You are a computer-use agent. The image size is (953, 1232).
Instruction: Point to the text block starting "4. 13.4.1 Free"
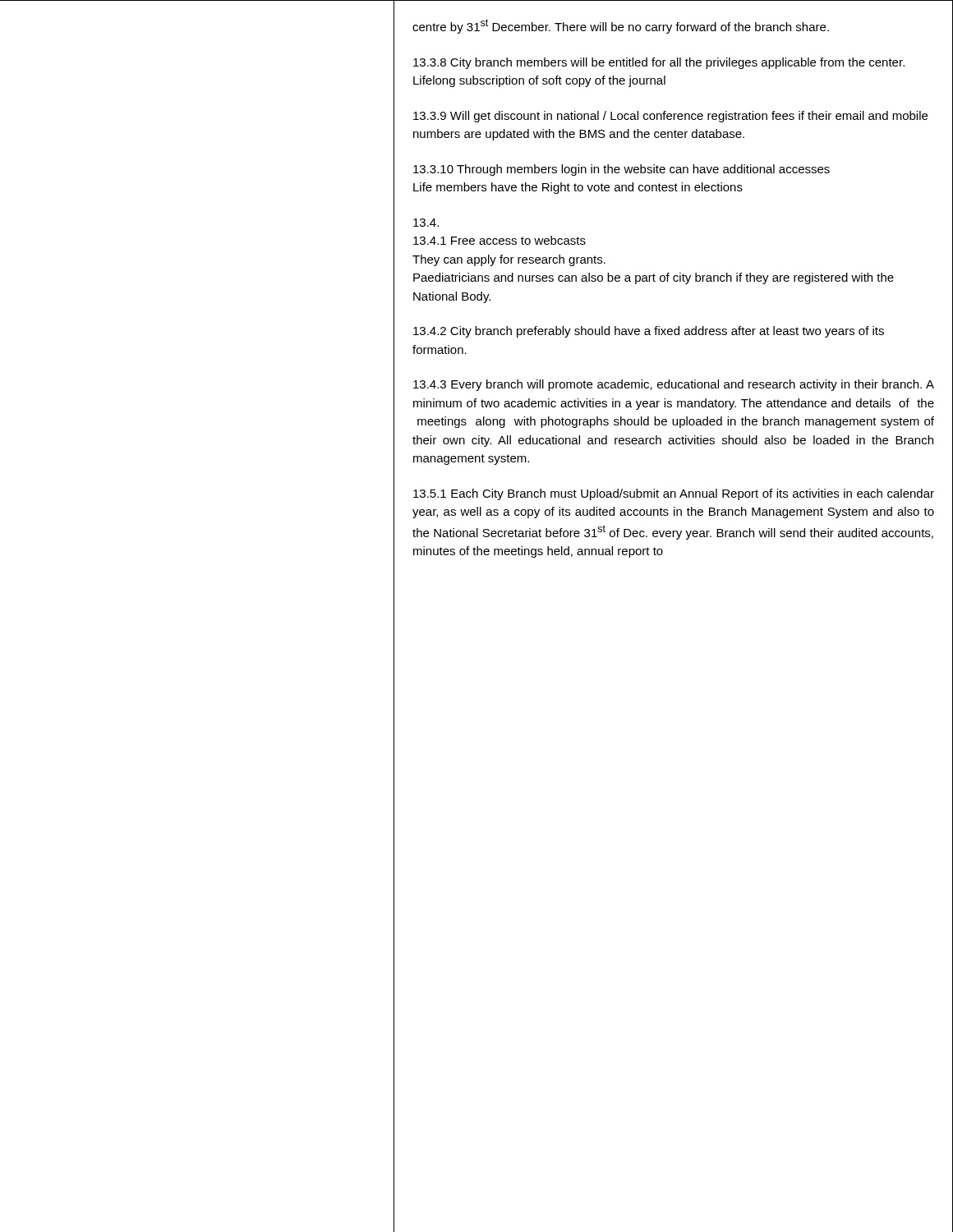pyautogui.click(x=426, y=223)
